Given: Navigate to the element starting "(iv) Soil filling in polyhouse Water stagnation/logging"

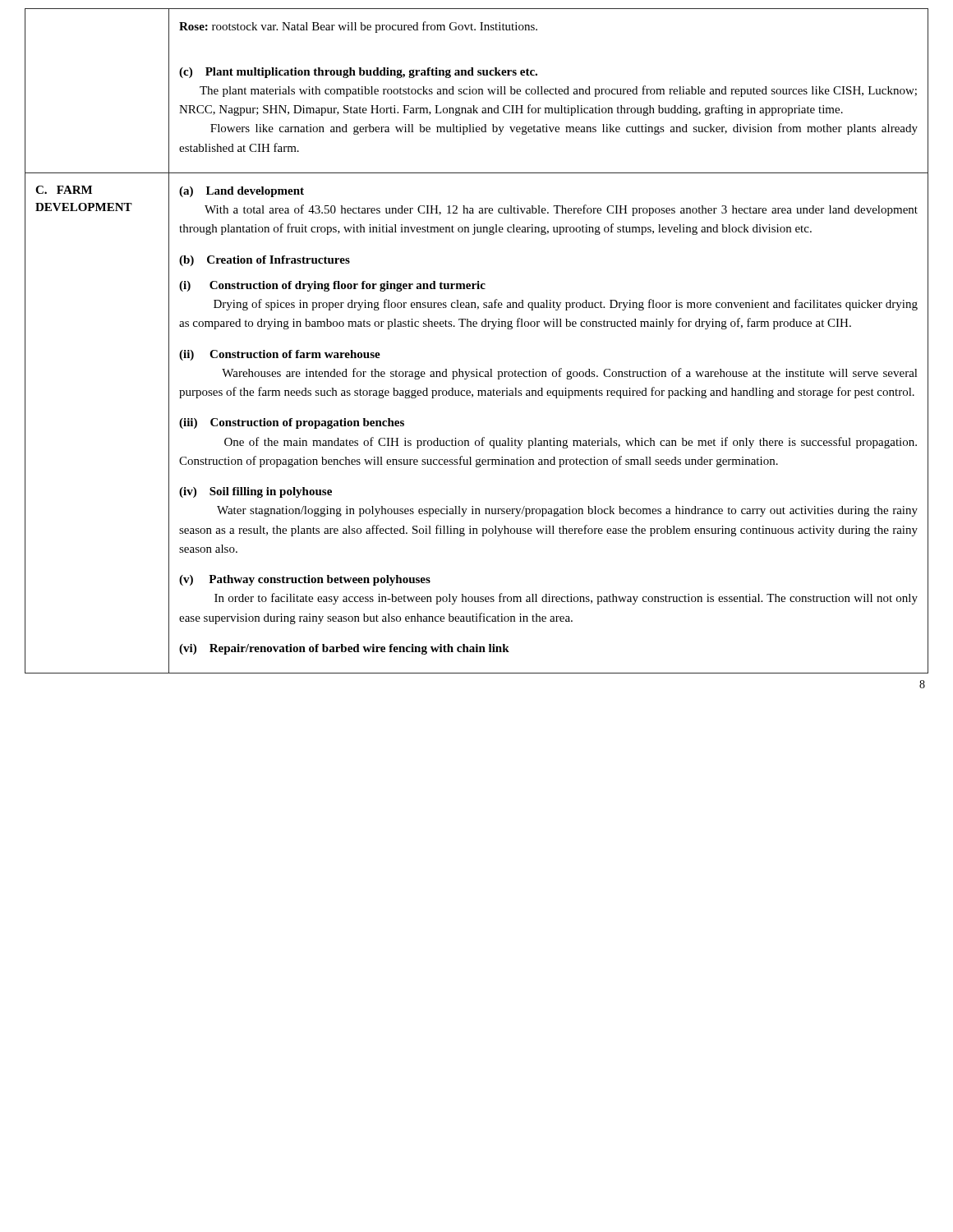Looking at the screenshot, I should point(548,520).
